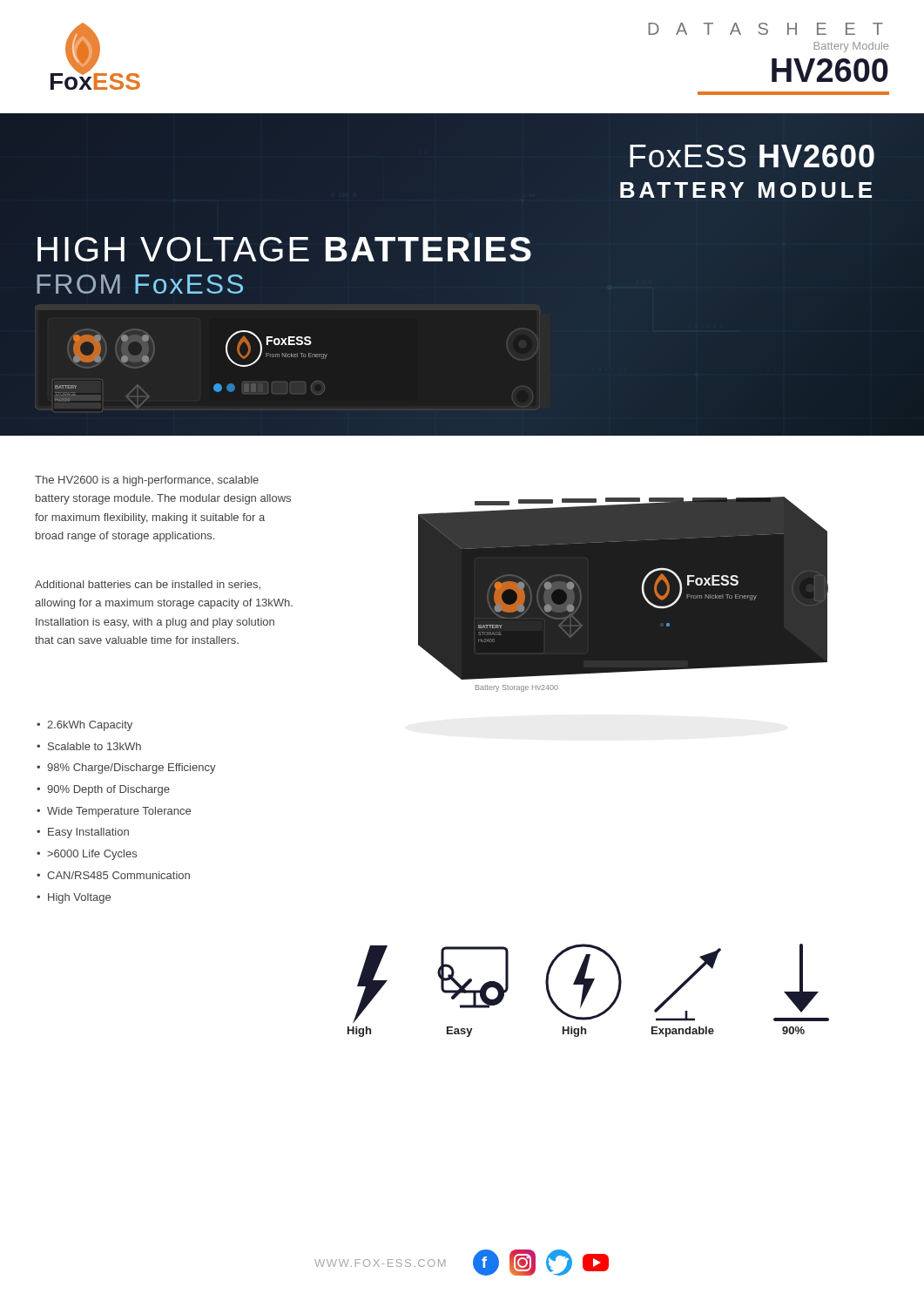
Task: Find the text block that reads "The HV2600 is a high-performance,"
Action: (x=163, y=508)
